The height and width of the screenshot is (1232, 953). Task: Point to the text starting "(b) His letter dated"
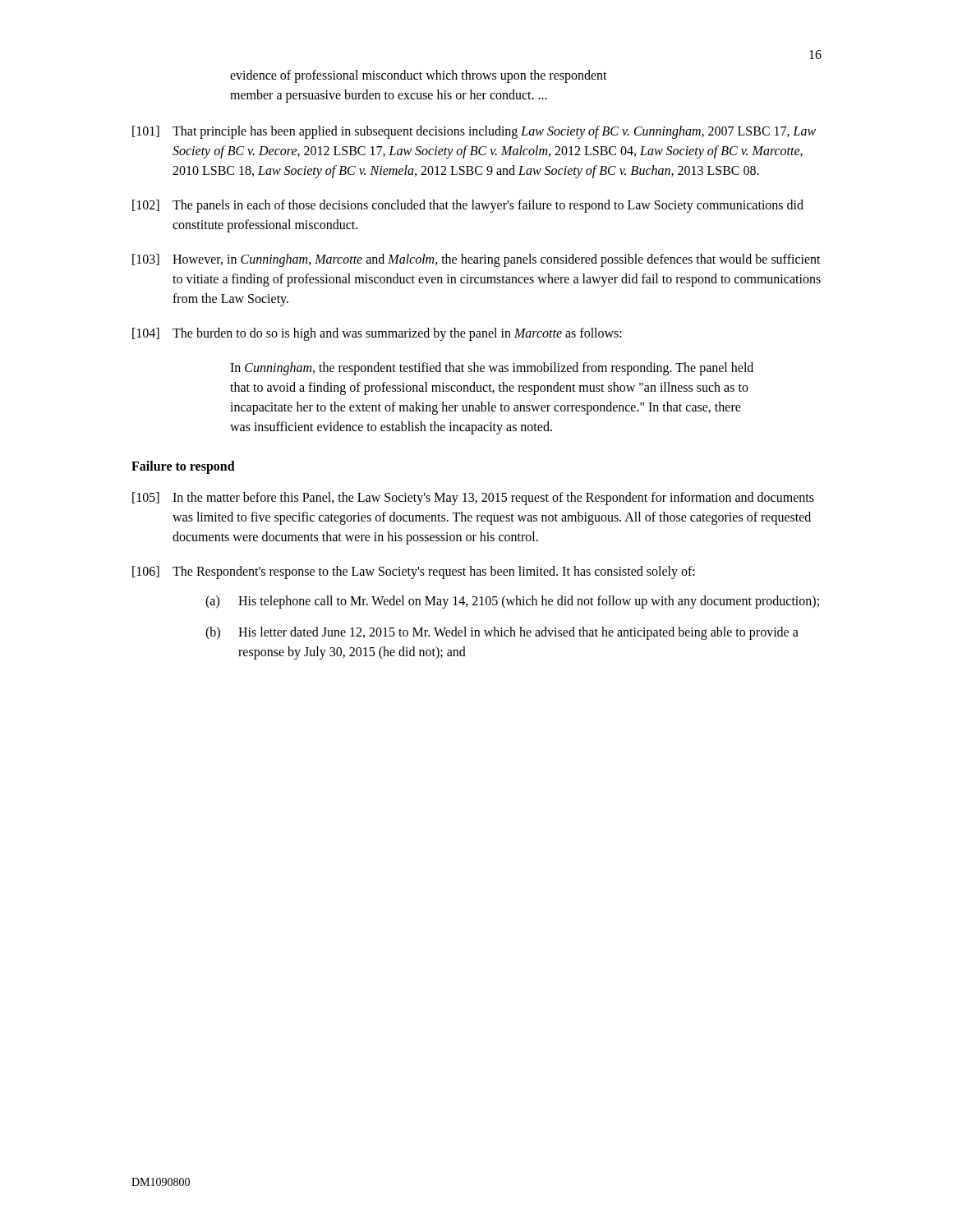513,642
